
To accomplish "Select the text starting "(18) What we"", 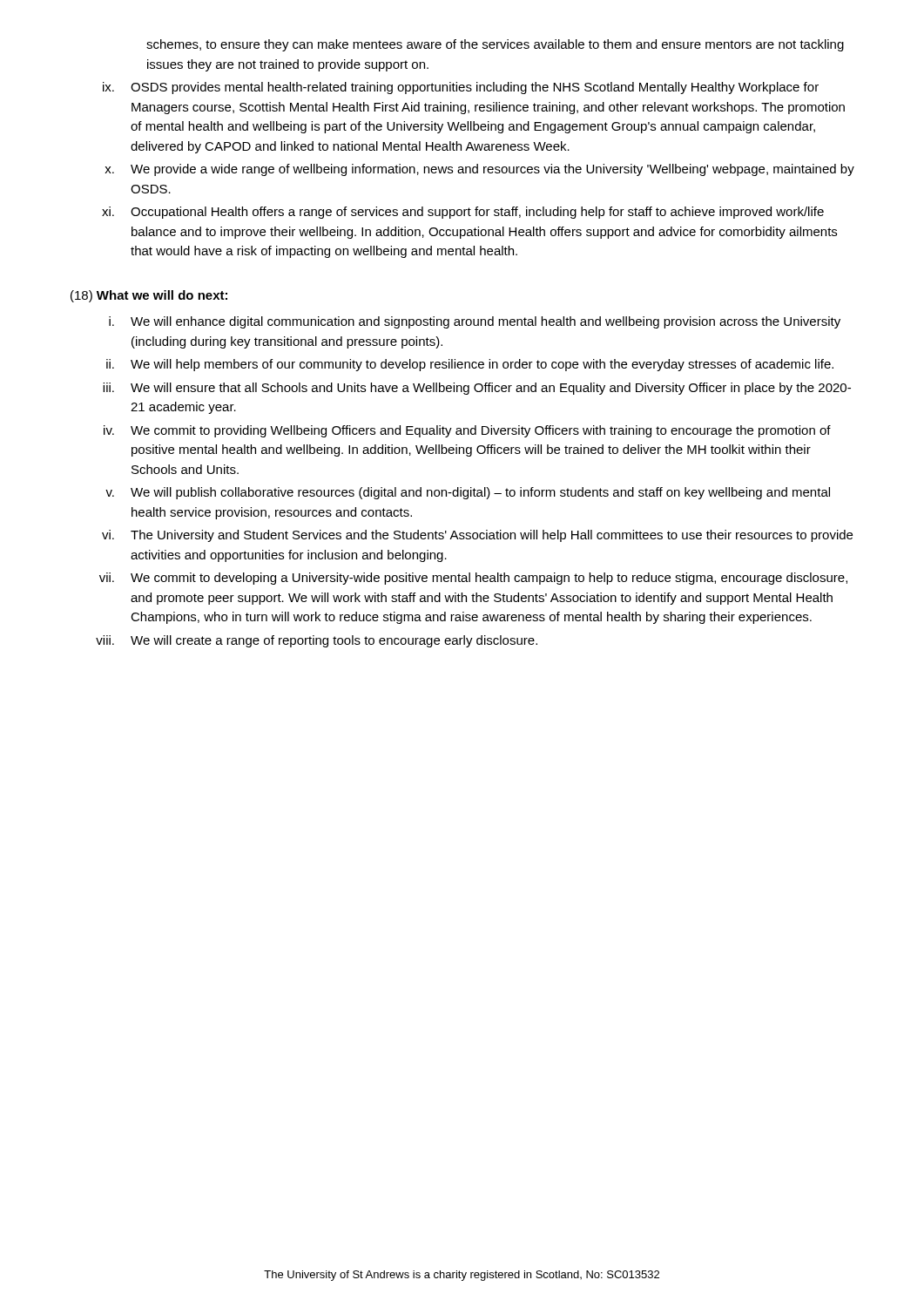I will tap(149, 295).
